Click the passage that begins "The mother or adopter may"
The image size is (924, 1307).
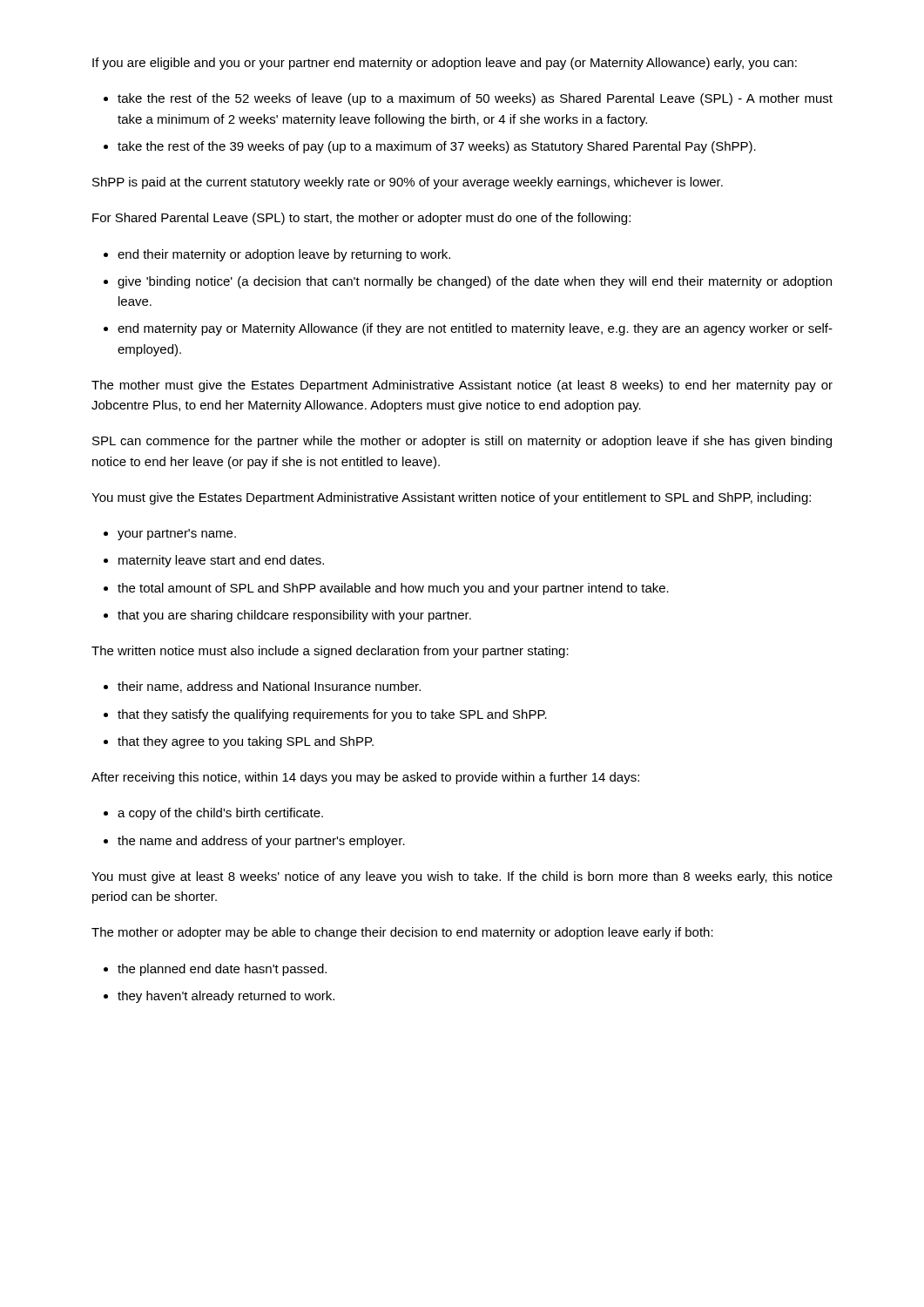click(403, 932)
